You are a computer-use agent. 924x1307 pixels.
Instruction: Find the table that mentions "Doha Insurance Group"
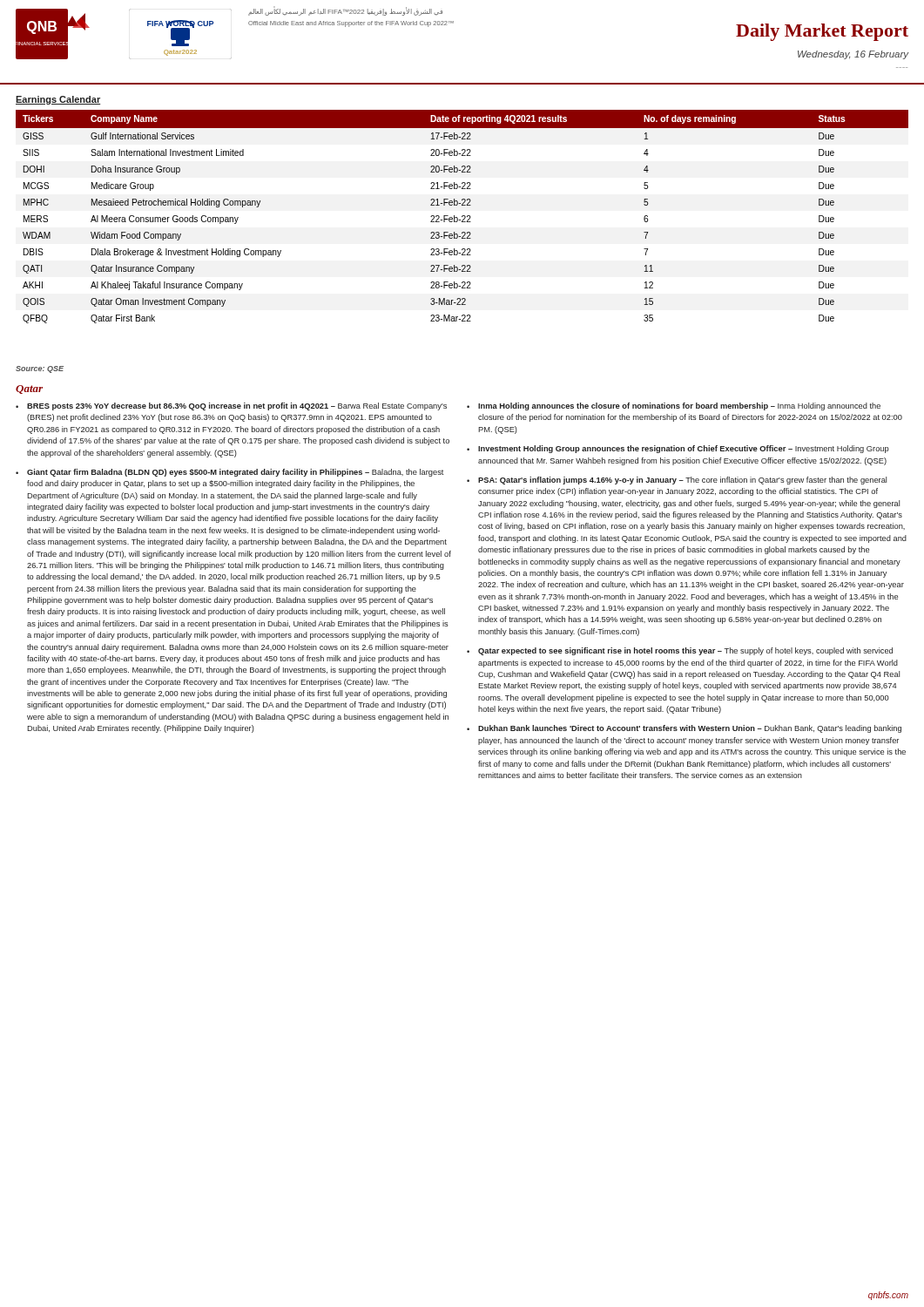[462, 218]
